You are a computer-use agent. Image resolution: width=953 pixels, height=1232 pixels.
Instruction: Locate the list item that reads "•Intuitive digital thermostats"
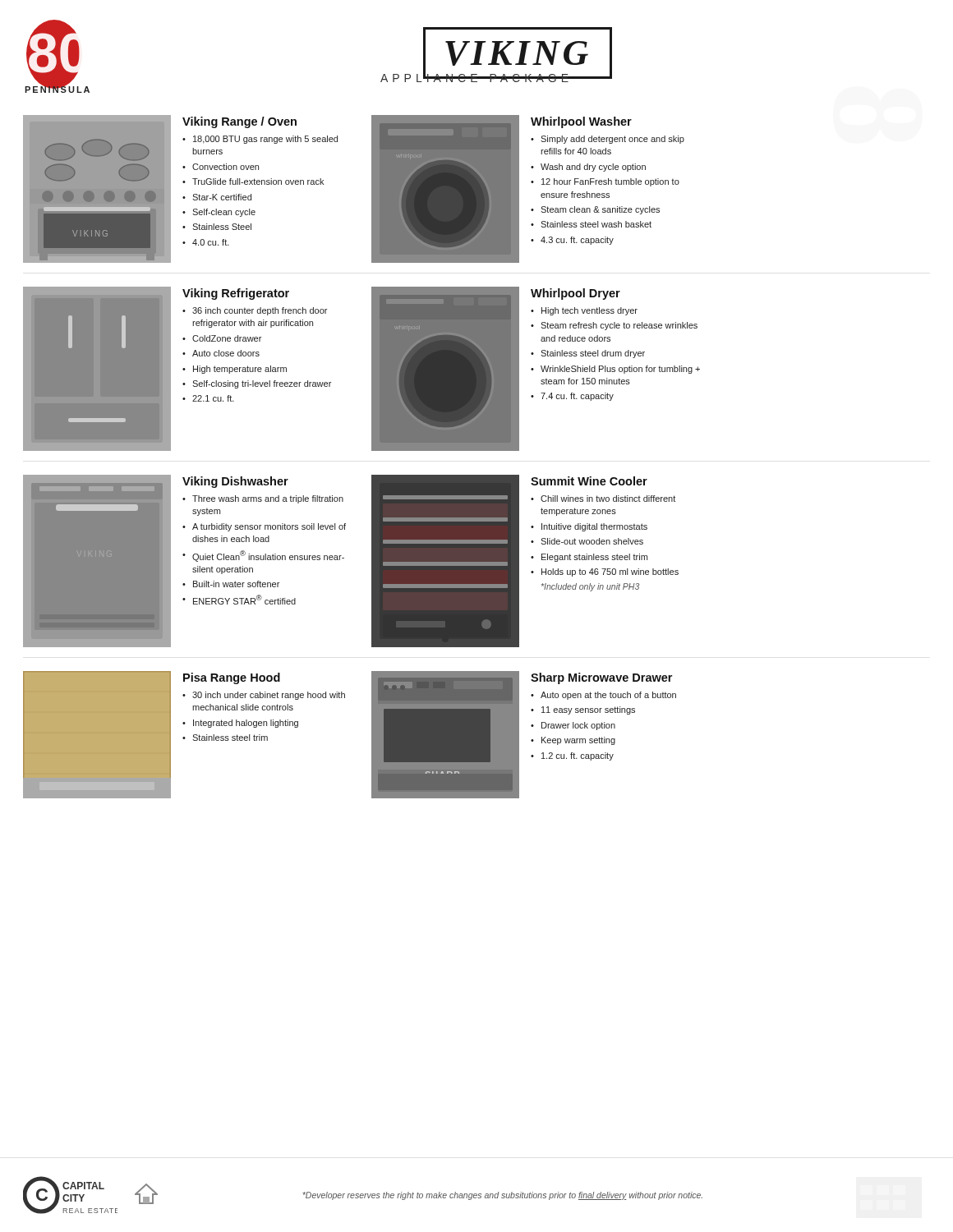[x=589, y=527]
